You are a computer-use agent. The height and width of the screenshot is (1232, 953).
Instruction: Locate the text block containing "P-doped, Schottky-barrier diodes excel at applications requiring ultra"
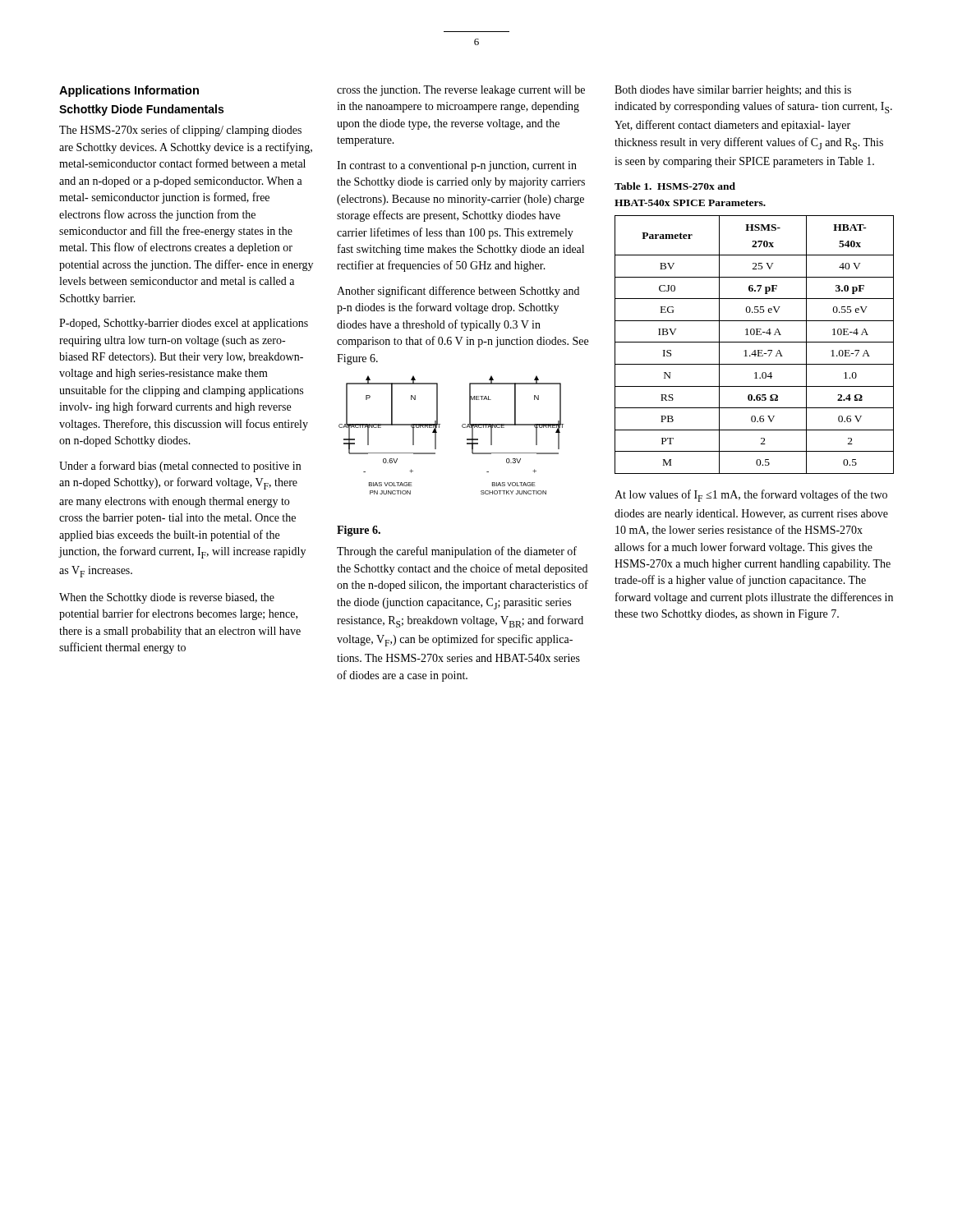click(184, 382)
